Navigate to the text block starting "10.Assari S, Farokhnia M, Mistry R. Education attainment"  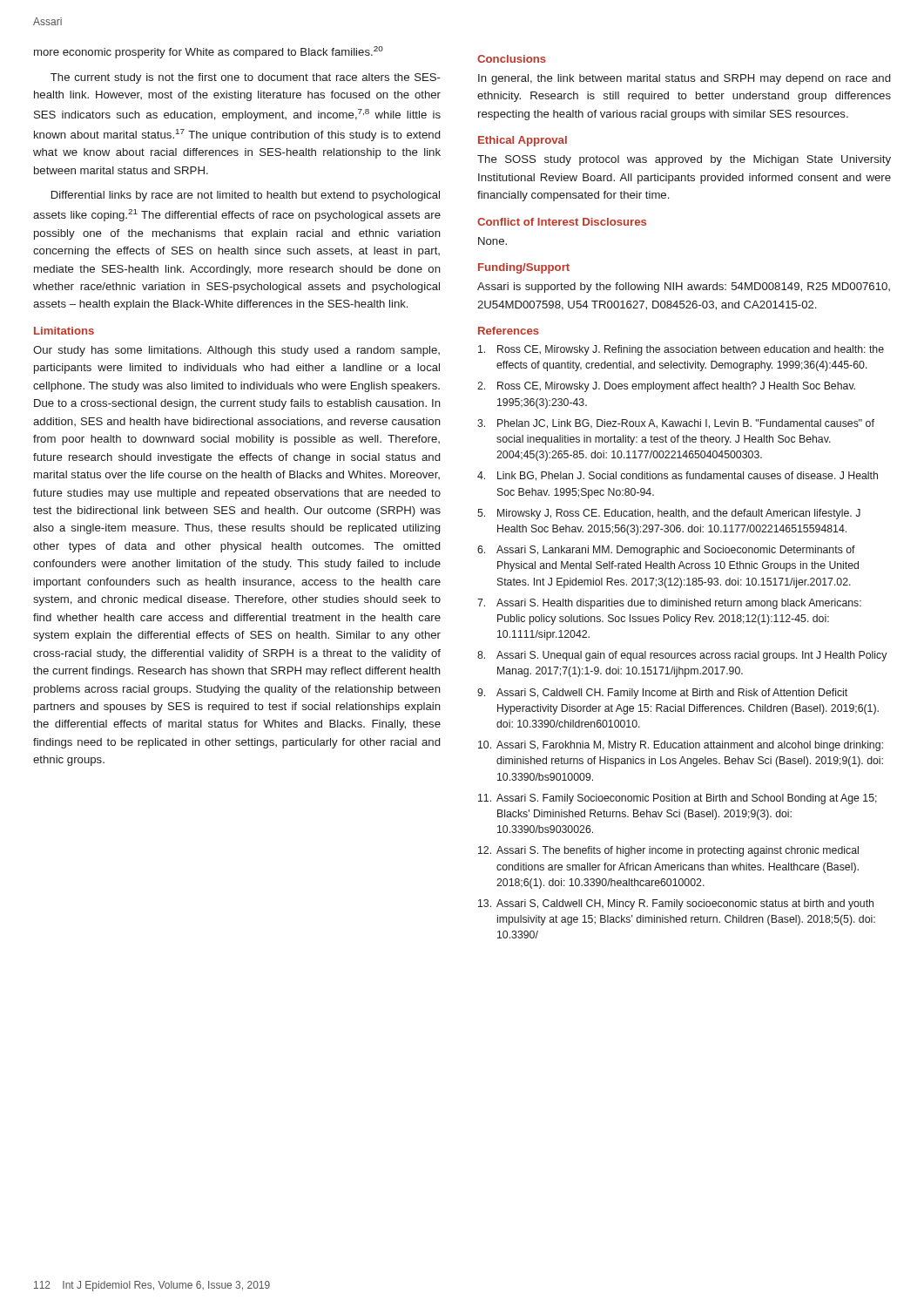click(x=684, y=761)
